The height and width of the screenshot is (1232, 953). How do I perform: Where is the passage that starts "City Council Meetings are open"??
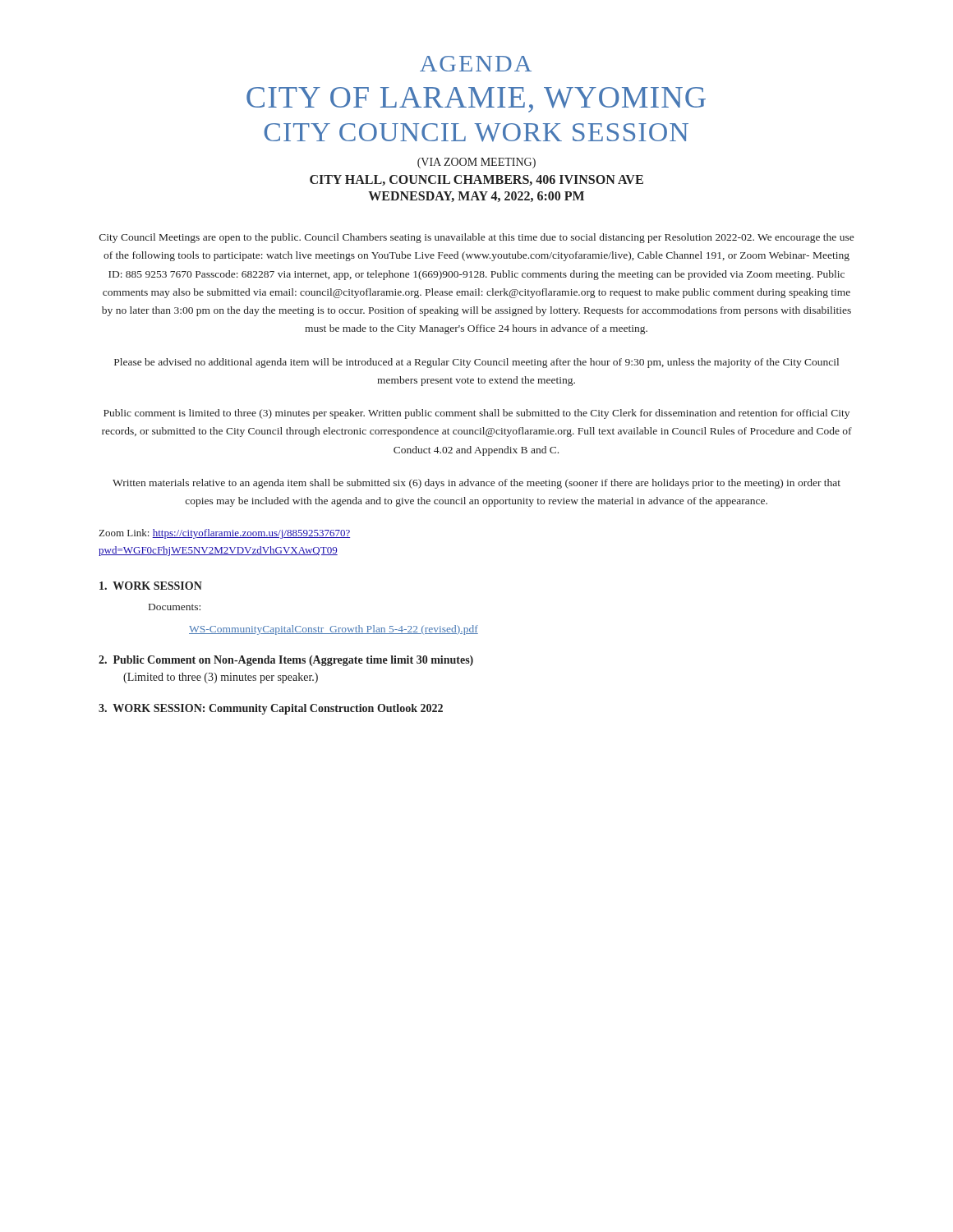(x=476, y=283)
